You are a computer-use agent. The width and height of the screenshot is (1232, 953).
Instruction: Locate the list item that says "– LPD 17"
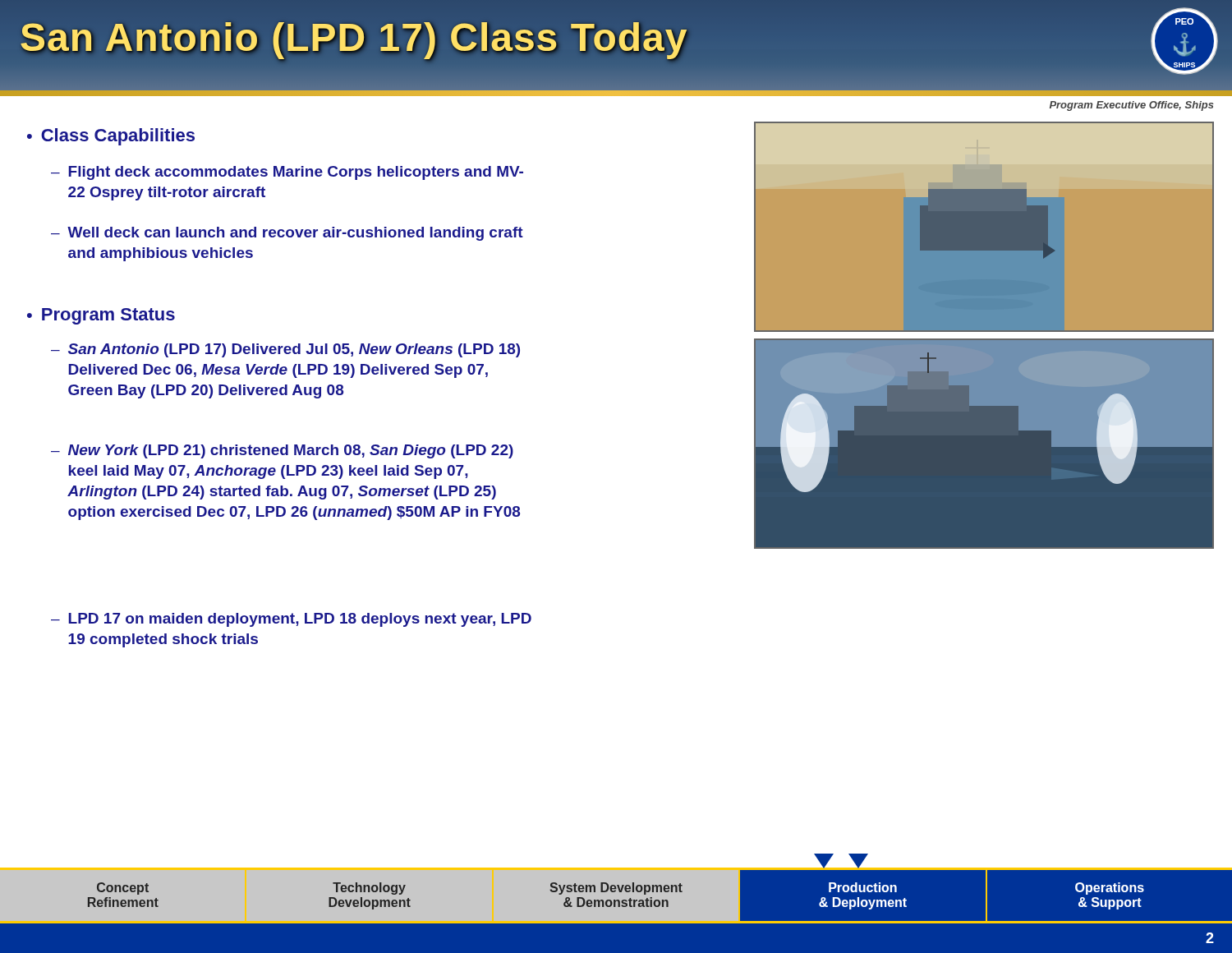tap(293, 629)
